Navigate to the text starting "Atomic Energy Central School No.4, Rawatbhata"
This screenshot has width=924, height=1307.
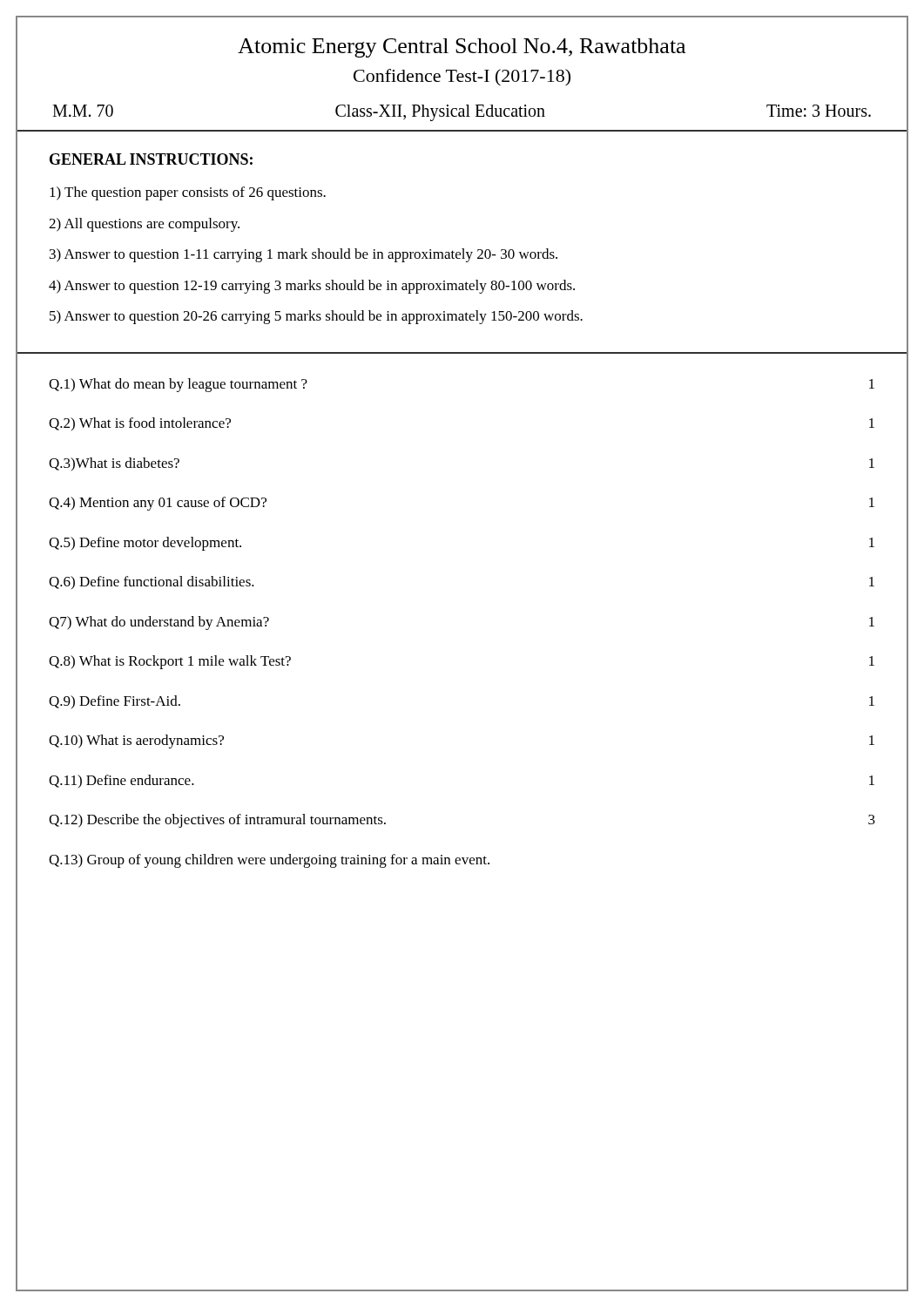pos(462,46)
